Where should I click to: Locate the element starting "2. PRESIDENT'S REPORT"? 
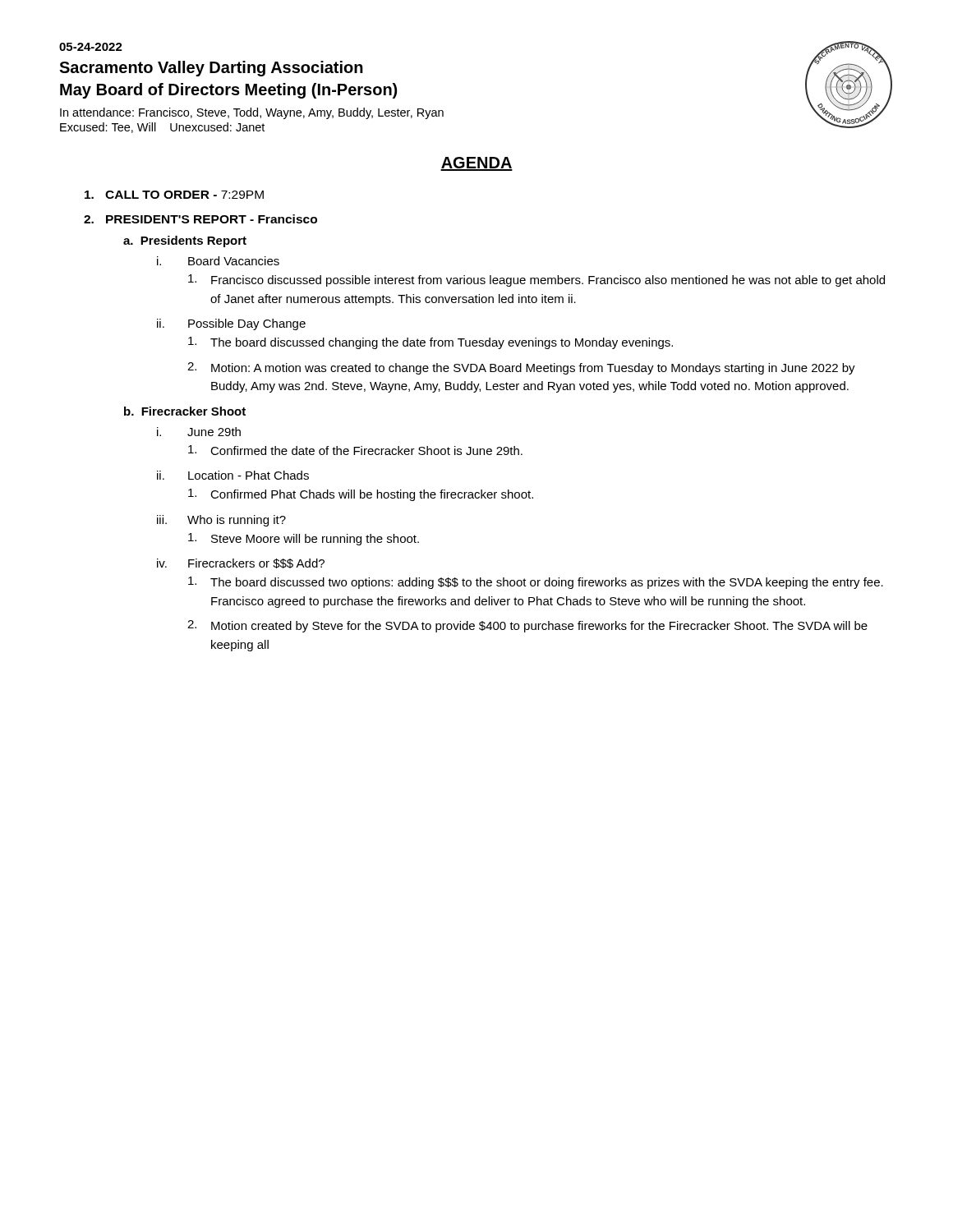pyautogui.click(x=201, y=219)
